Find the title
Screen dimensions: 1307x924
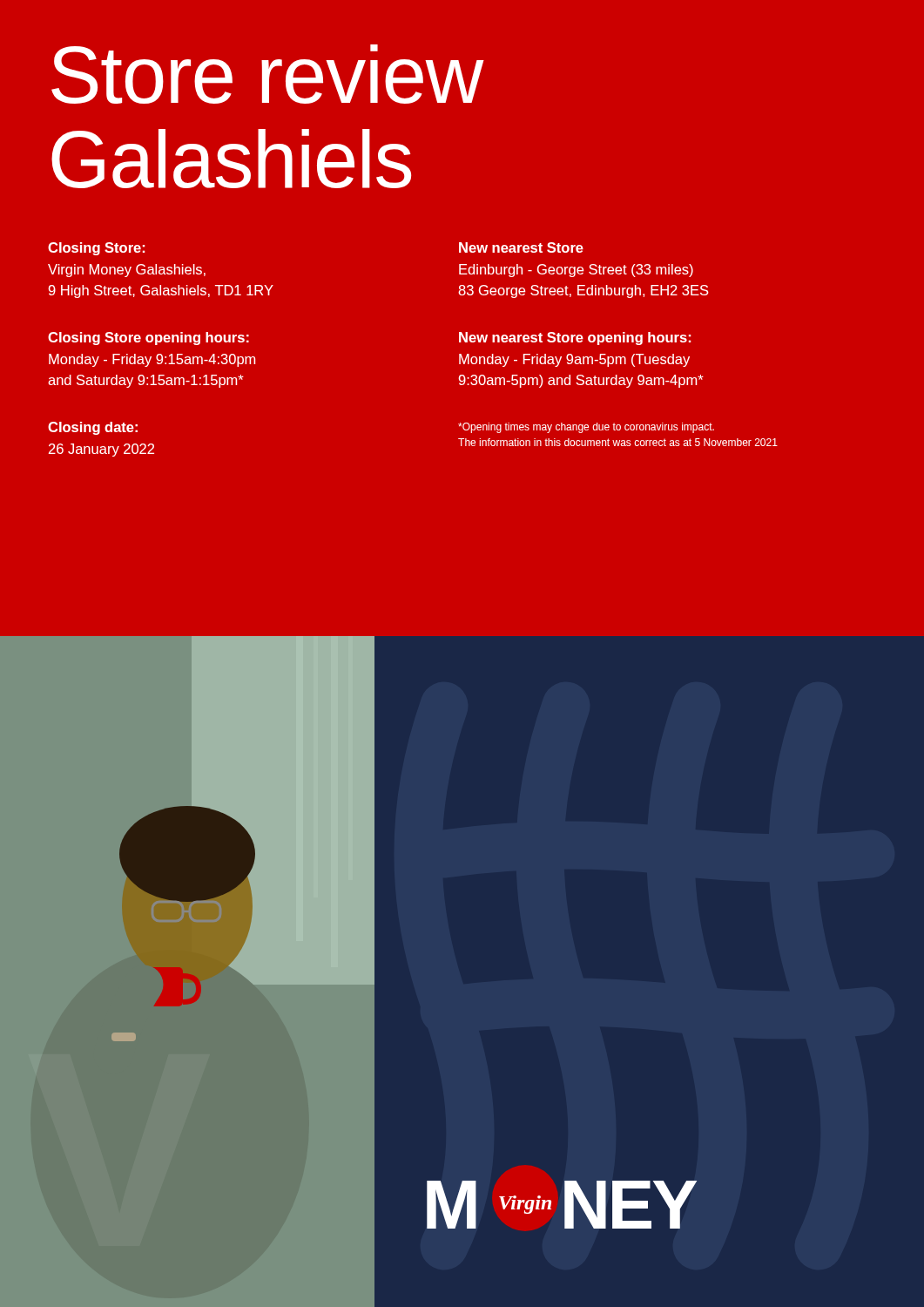click(x=431, y=117)
